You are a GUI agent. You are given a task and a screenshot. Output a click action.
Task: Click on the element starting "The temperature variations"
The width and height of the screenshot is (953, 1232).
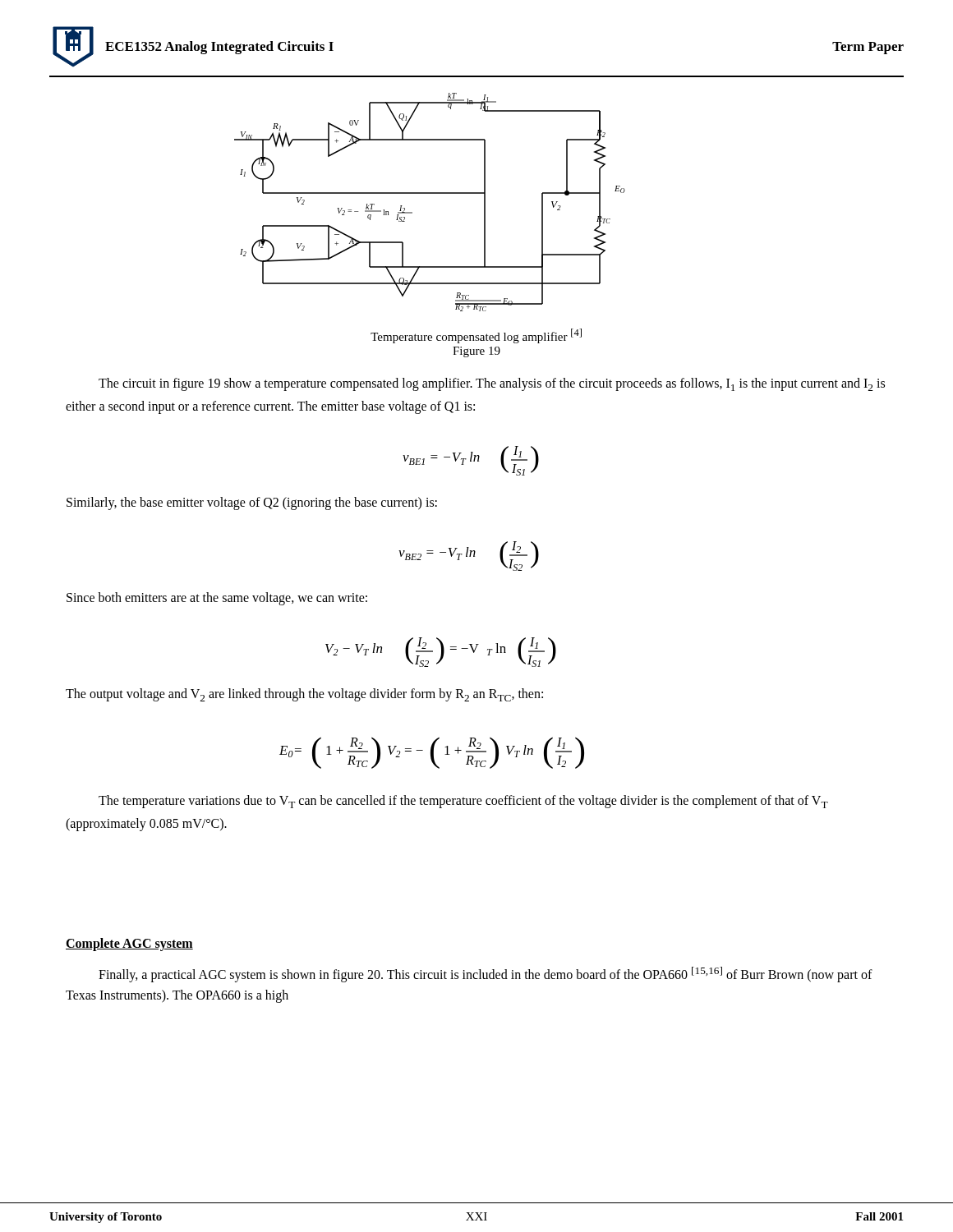[447, 812]
